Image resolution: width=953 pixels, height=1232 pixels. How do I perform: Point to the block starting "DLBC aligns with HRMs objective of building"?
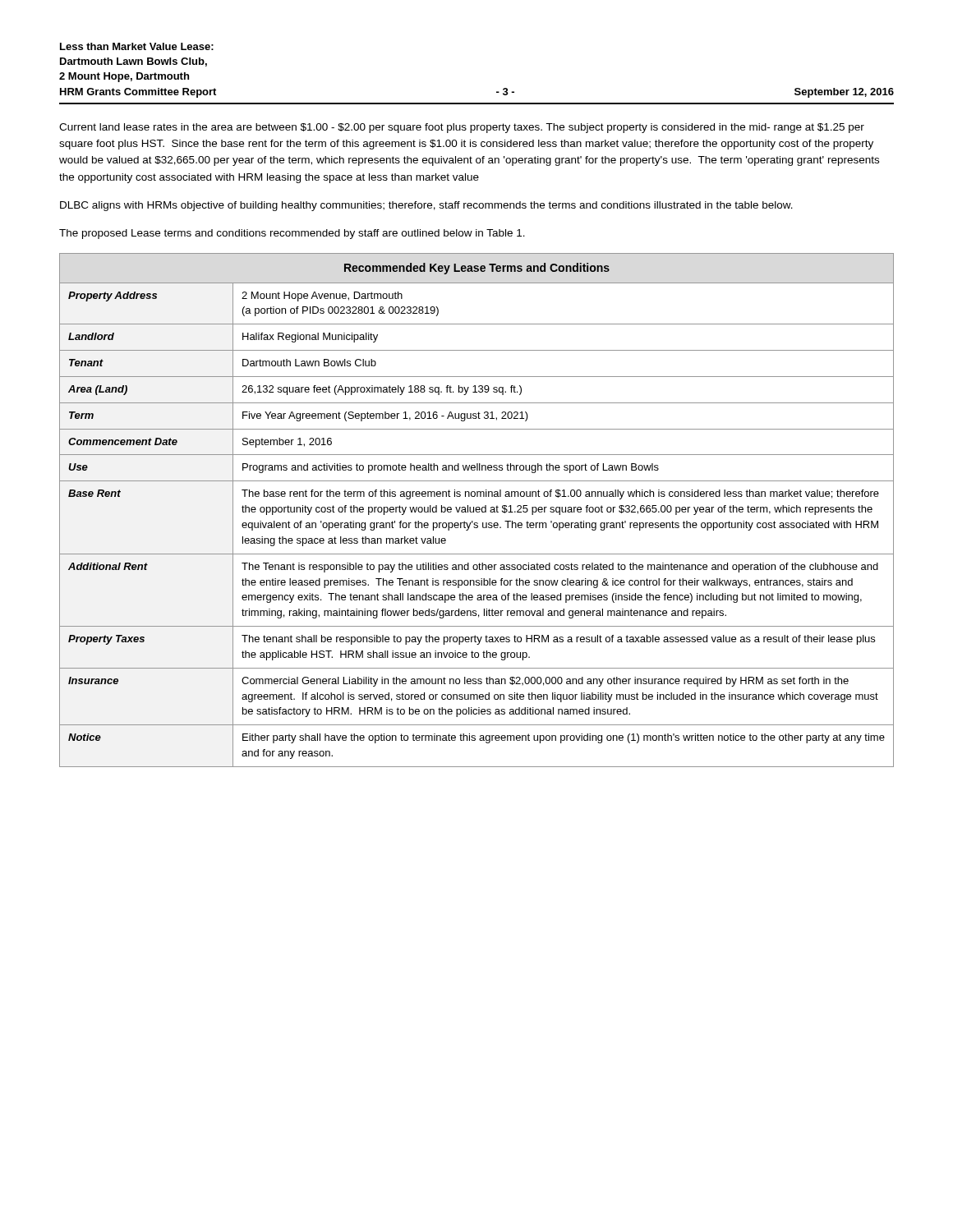tap(426, 205)
